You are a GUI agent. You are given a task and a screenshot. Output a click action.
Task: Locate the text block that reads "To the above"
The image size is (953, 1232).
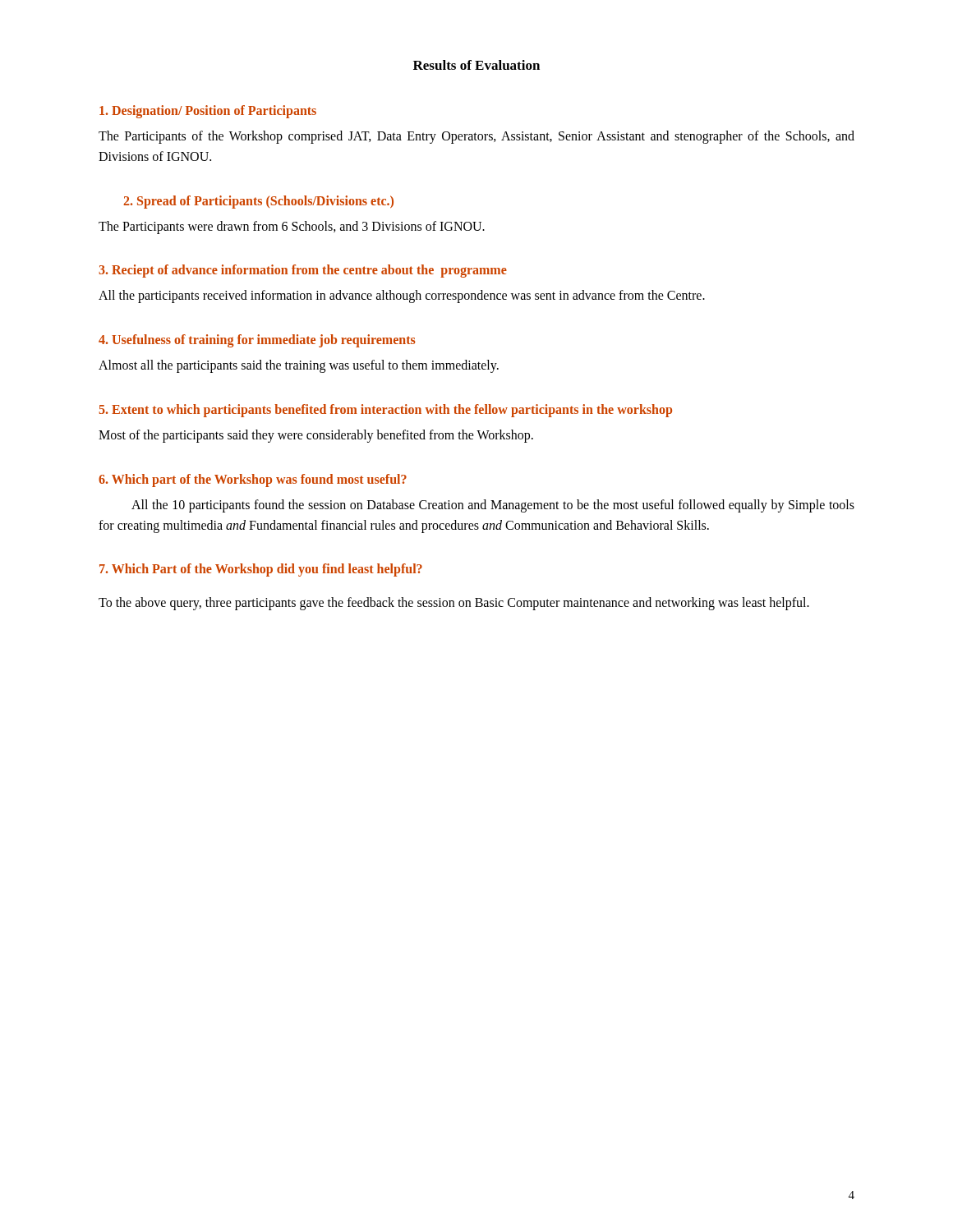tap(454, 603)
